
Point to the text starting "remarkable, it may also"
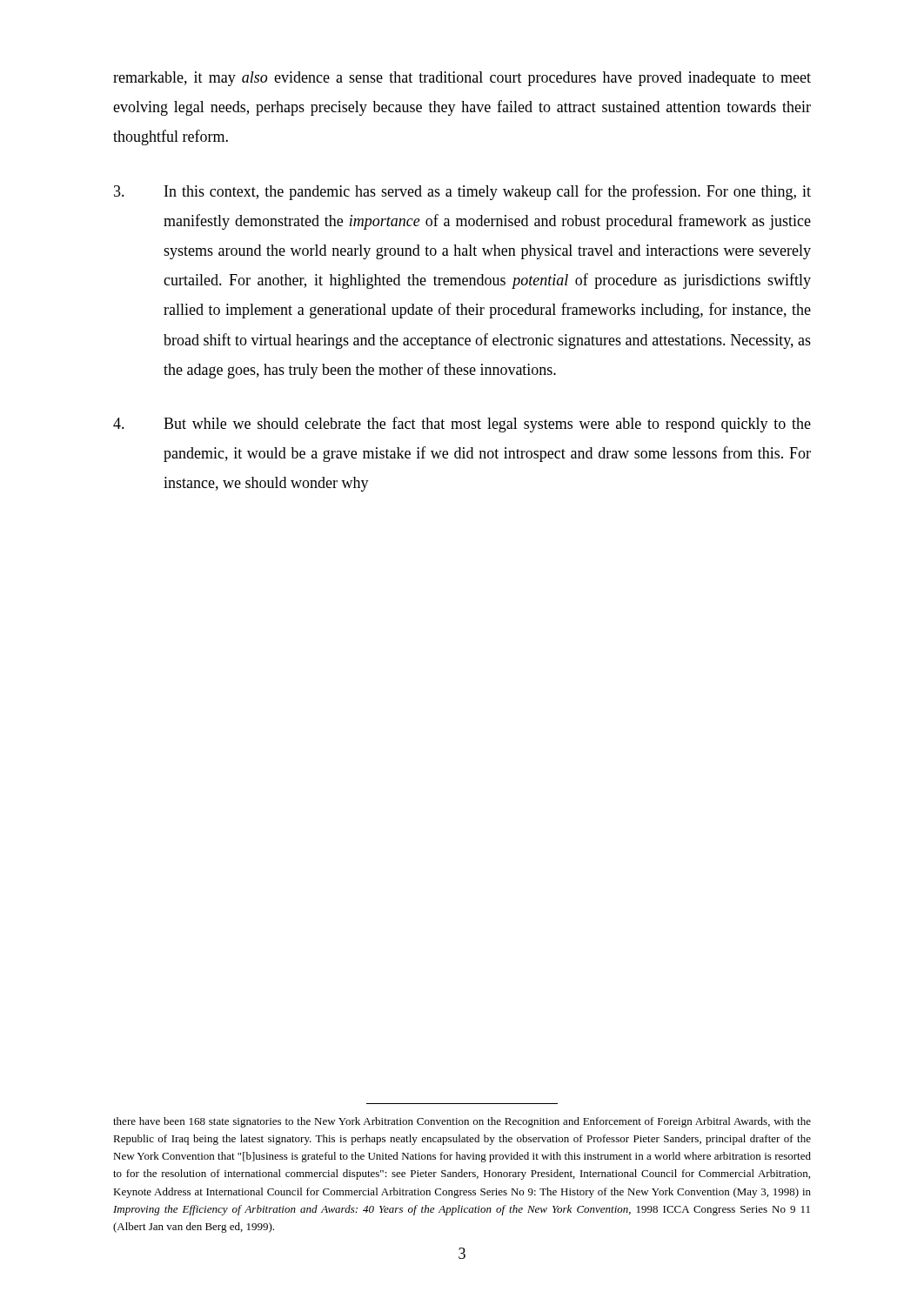tap(462, 107)
